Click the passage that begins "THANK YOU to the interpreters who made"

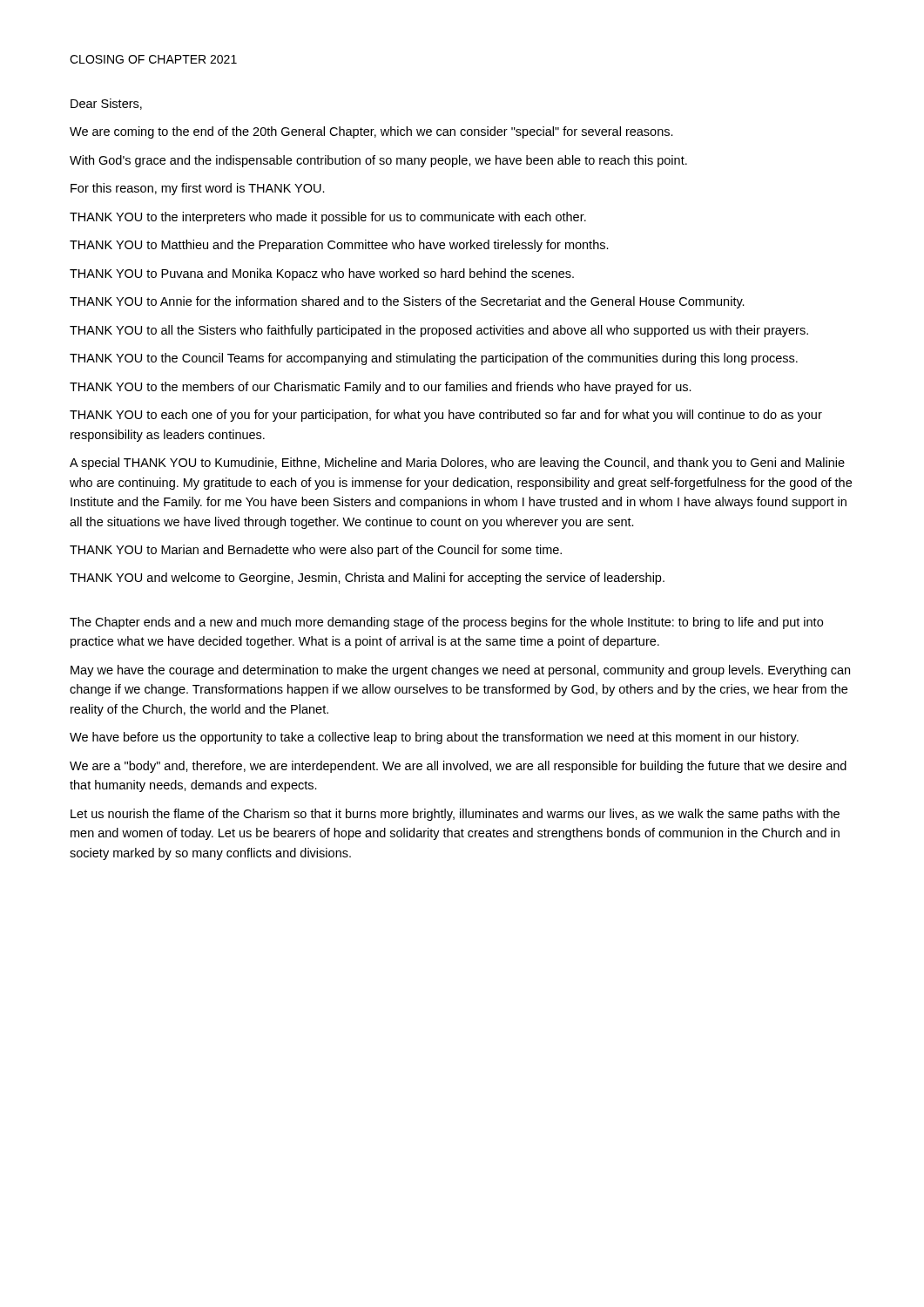[328, 217]
